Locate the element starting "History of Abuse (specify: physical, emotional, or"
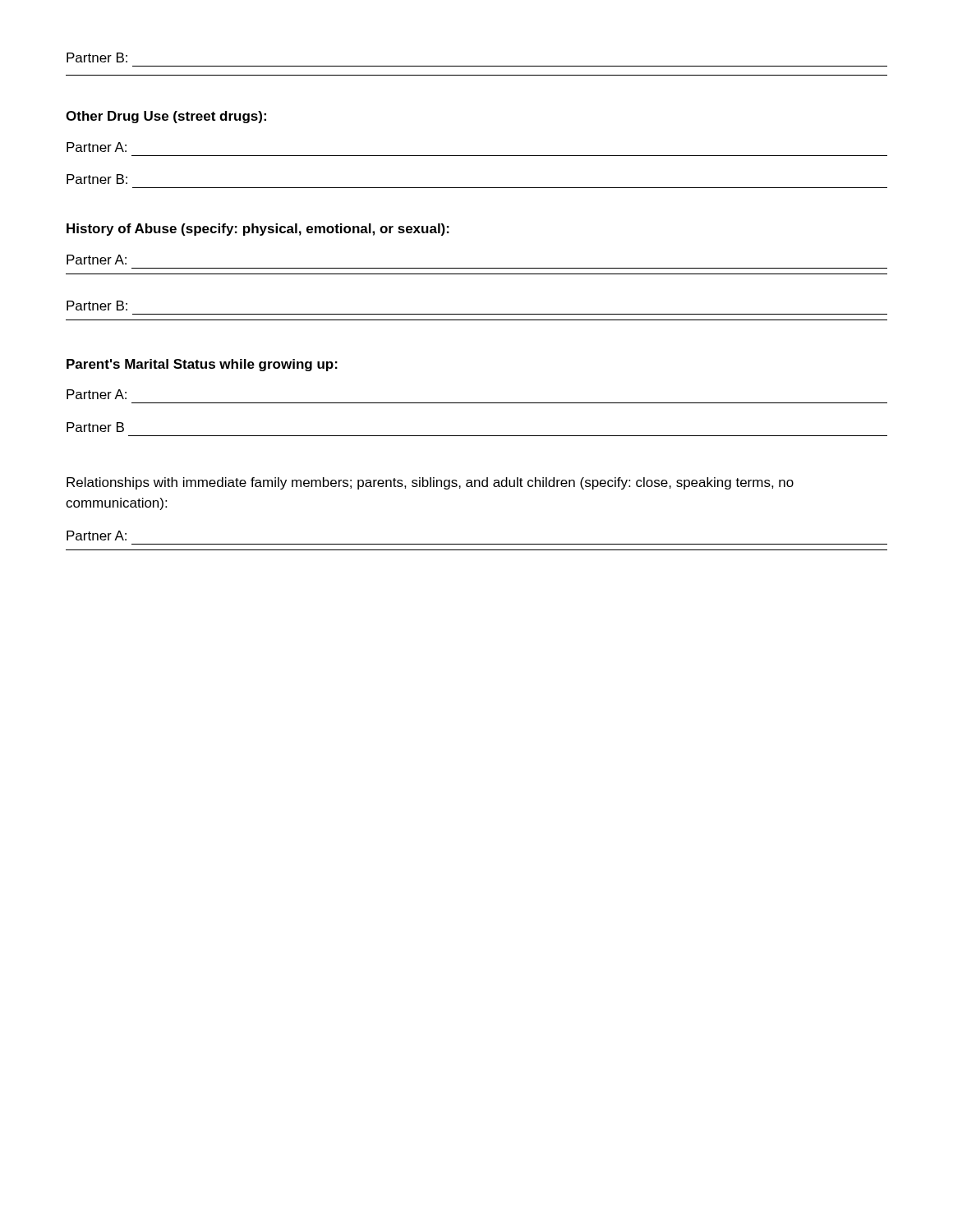Image resolution: width=953 pixels, height=1232 pixels. click(258, 229)
